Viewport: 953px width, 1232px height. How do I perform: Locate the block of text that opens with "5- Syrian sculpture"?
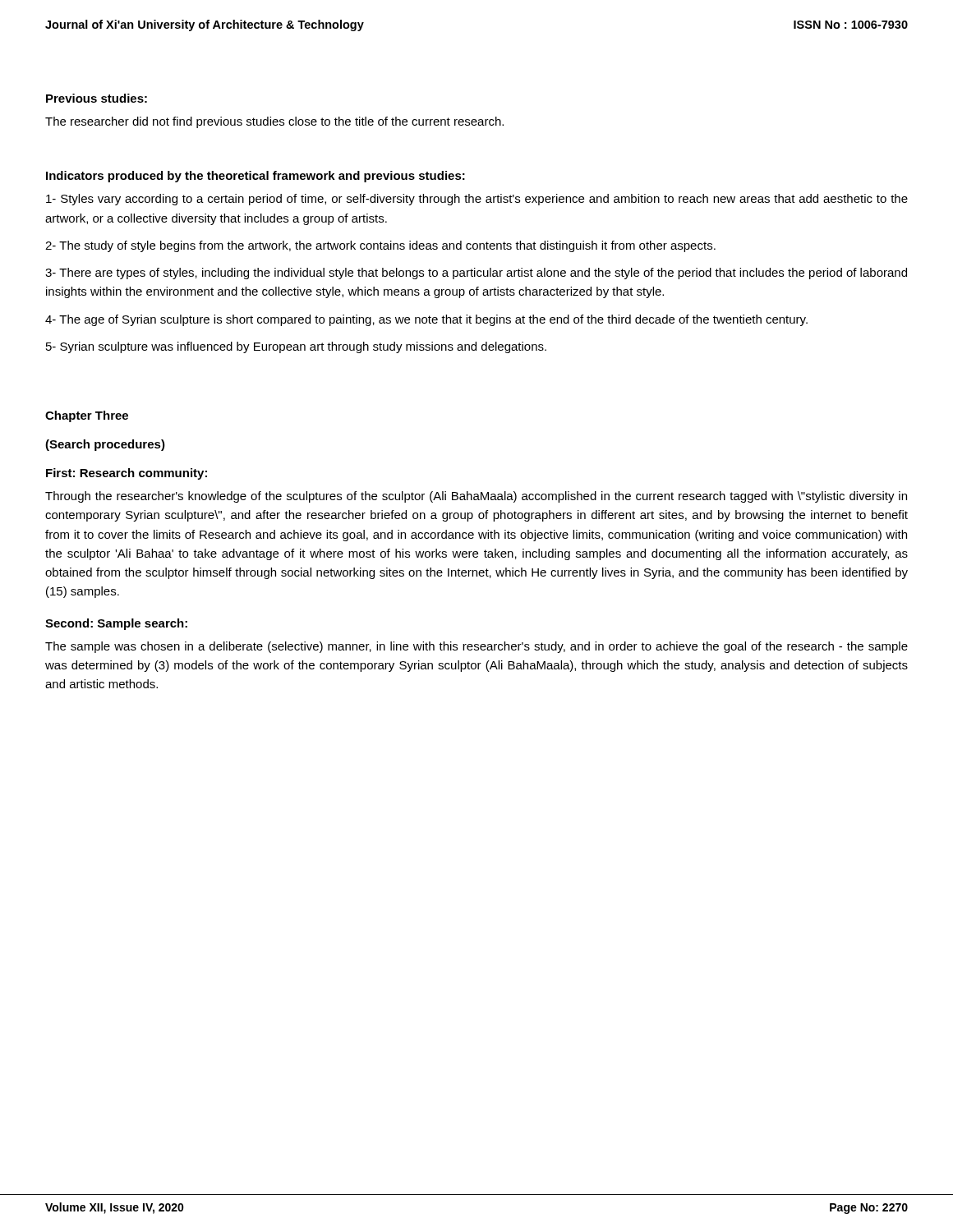pyautogui.click(x=296, y=346)
